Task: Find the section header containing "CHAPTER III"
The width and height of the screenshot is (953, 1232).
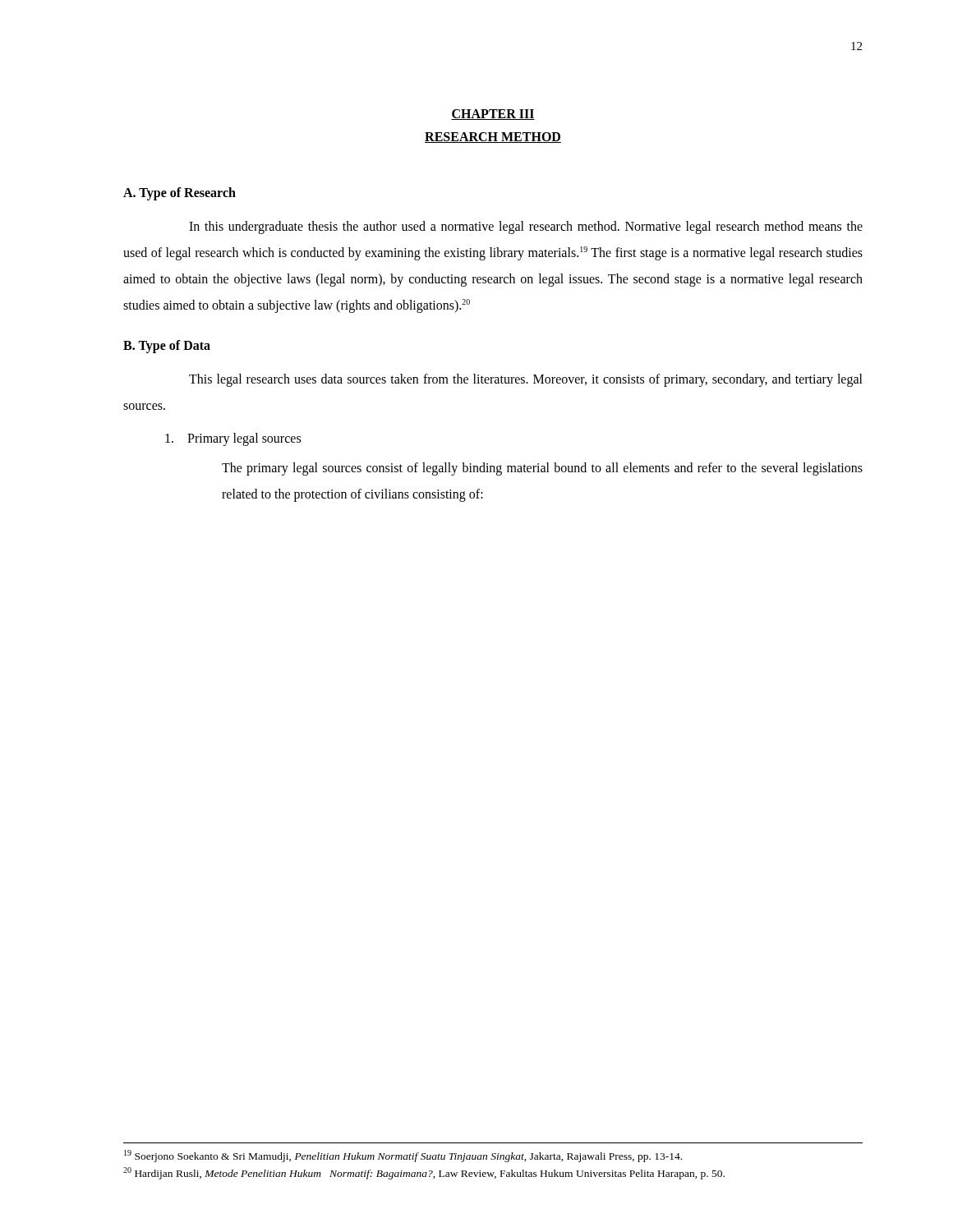Action: (x=493, y=114)
